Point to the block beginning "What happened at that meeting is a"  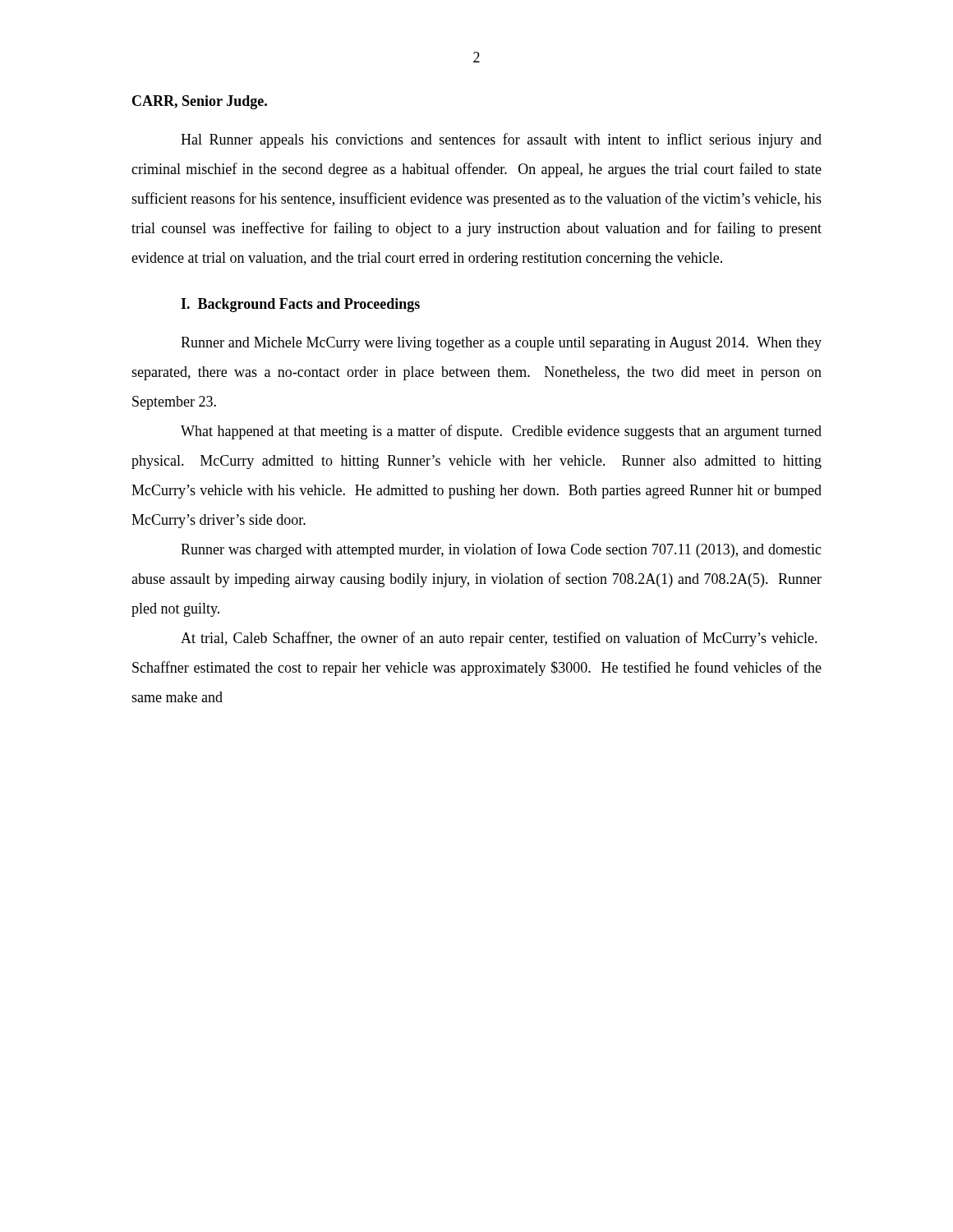tap(476, 476)
